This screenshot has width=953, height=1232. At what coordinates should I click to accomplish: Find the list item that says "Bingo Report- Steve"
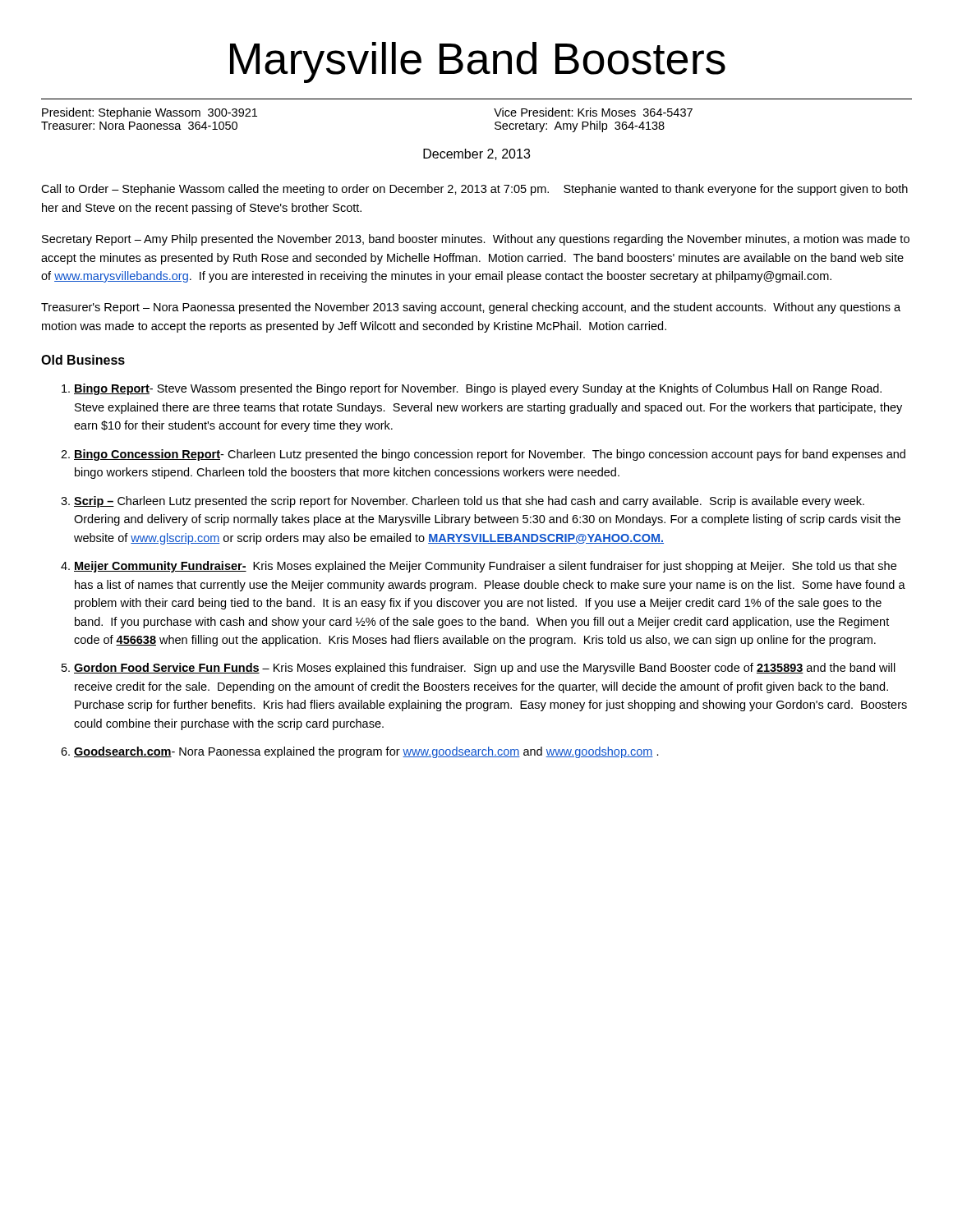click(488, 407)
